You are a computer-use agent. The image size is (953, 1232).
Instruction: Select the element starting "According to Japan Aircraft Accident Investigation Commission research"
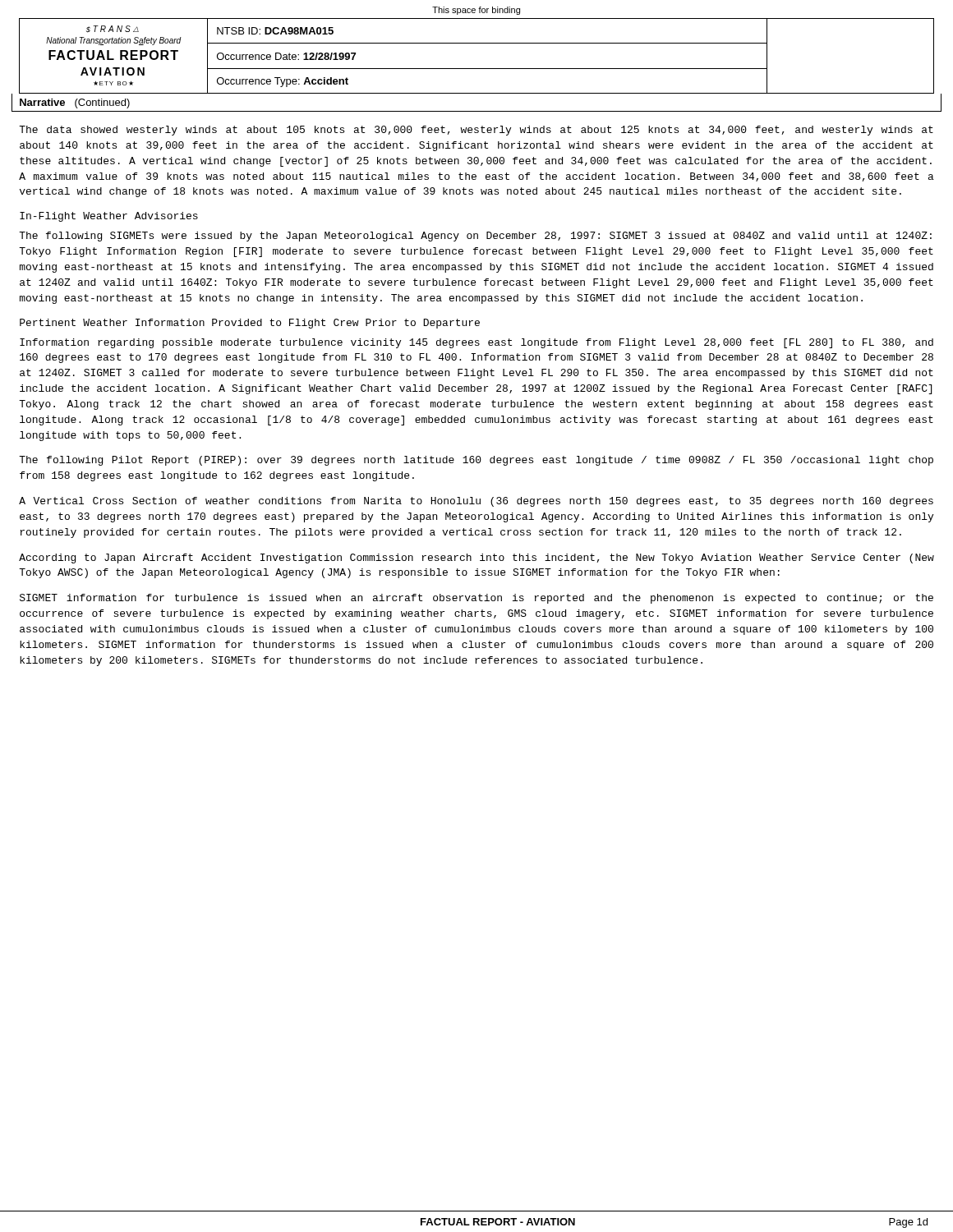click(476, 566)
